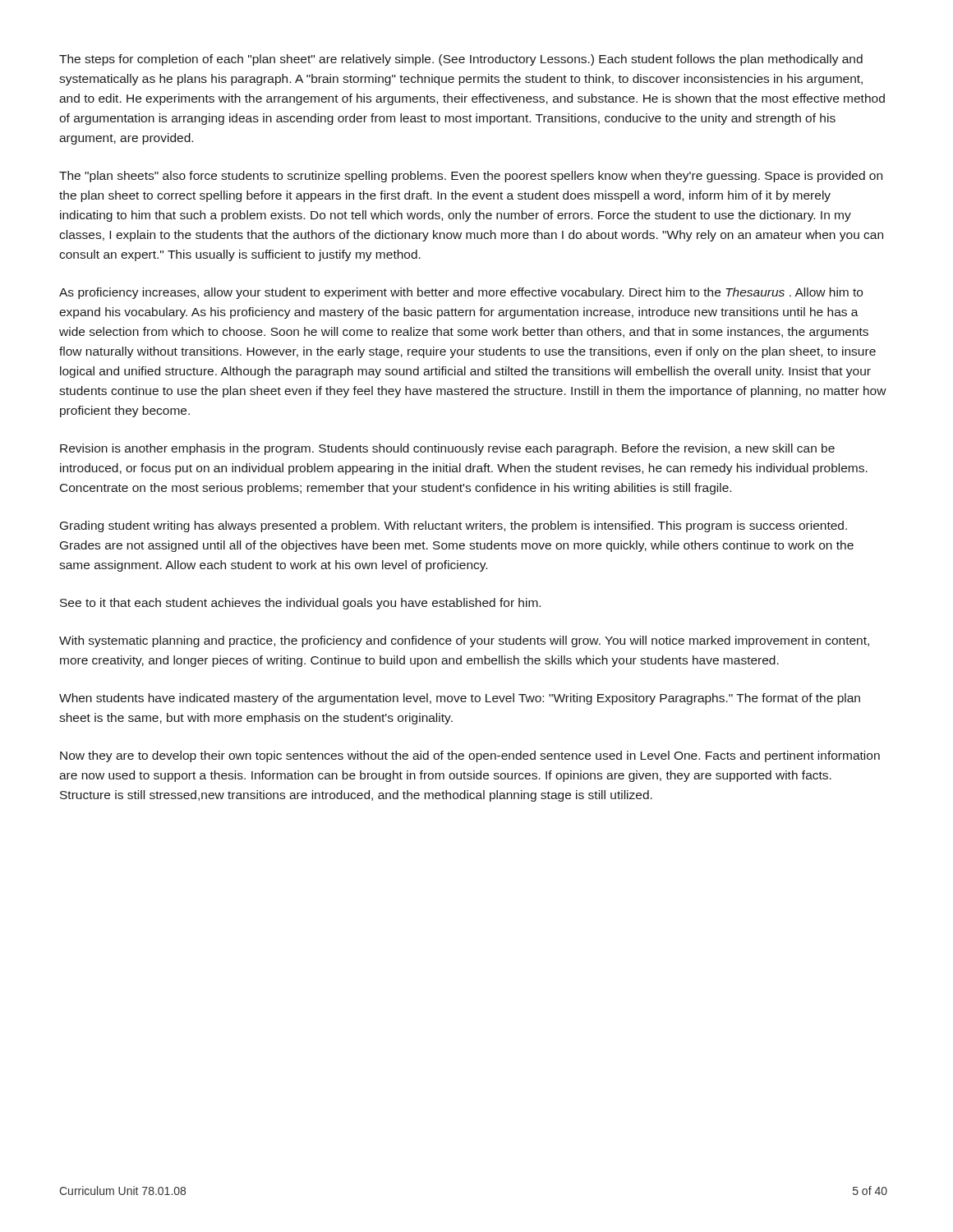Point to the region starting "With systematic planning"
The image size is (953, 1232).
point(465,650)
